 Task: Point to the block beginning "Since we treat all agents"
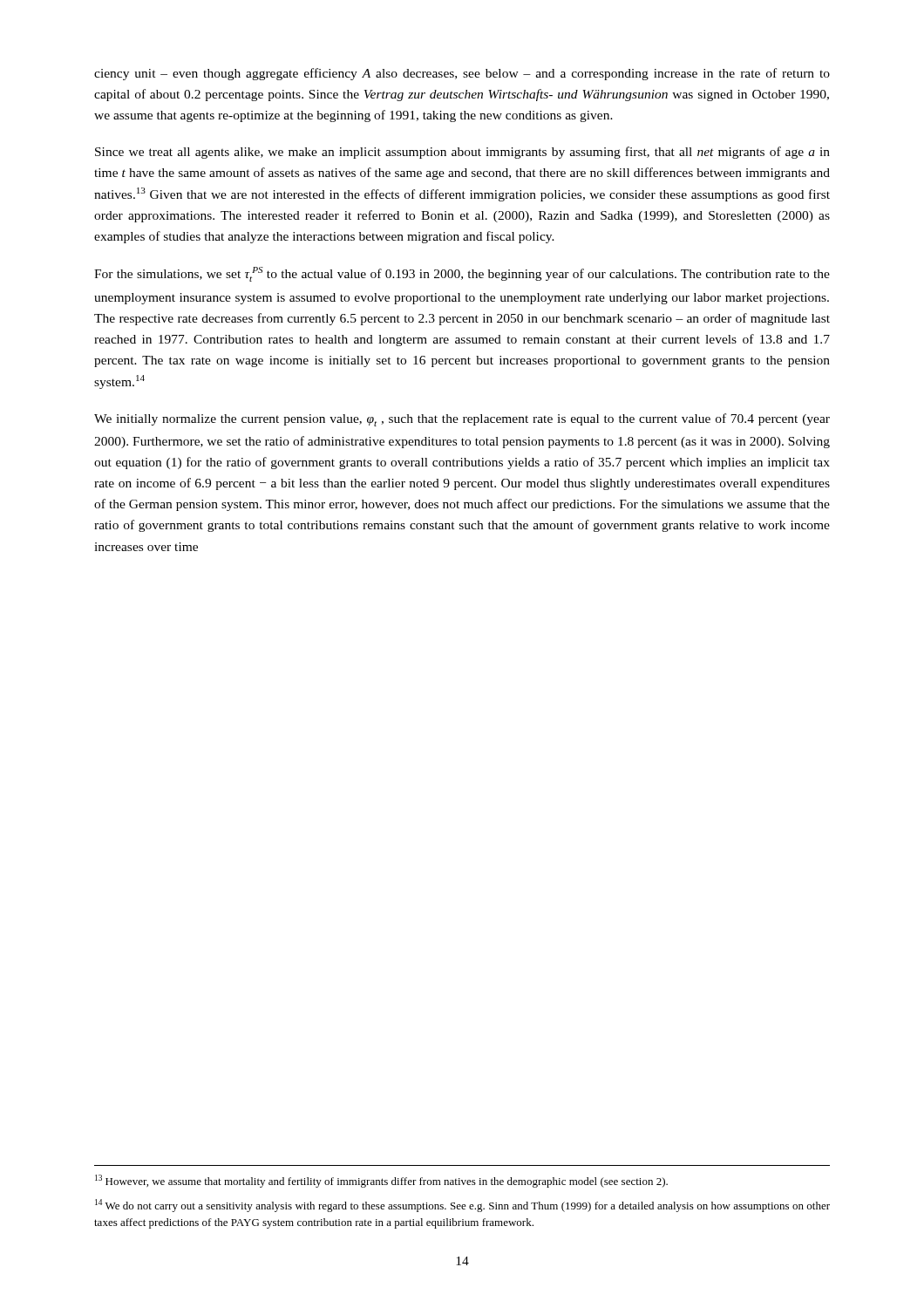[462, 194]
